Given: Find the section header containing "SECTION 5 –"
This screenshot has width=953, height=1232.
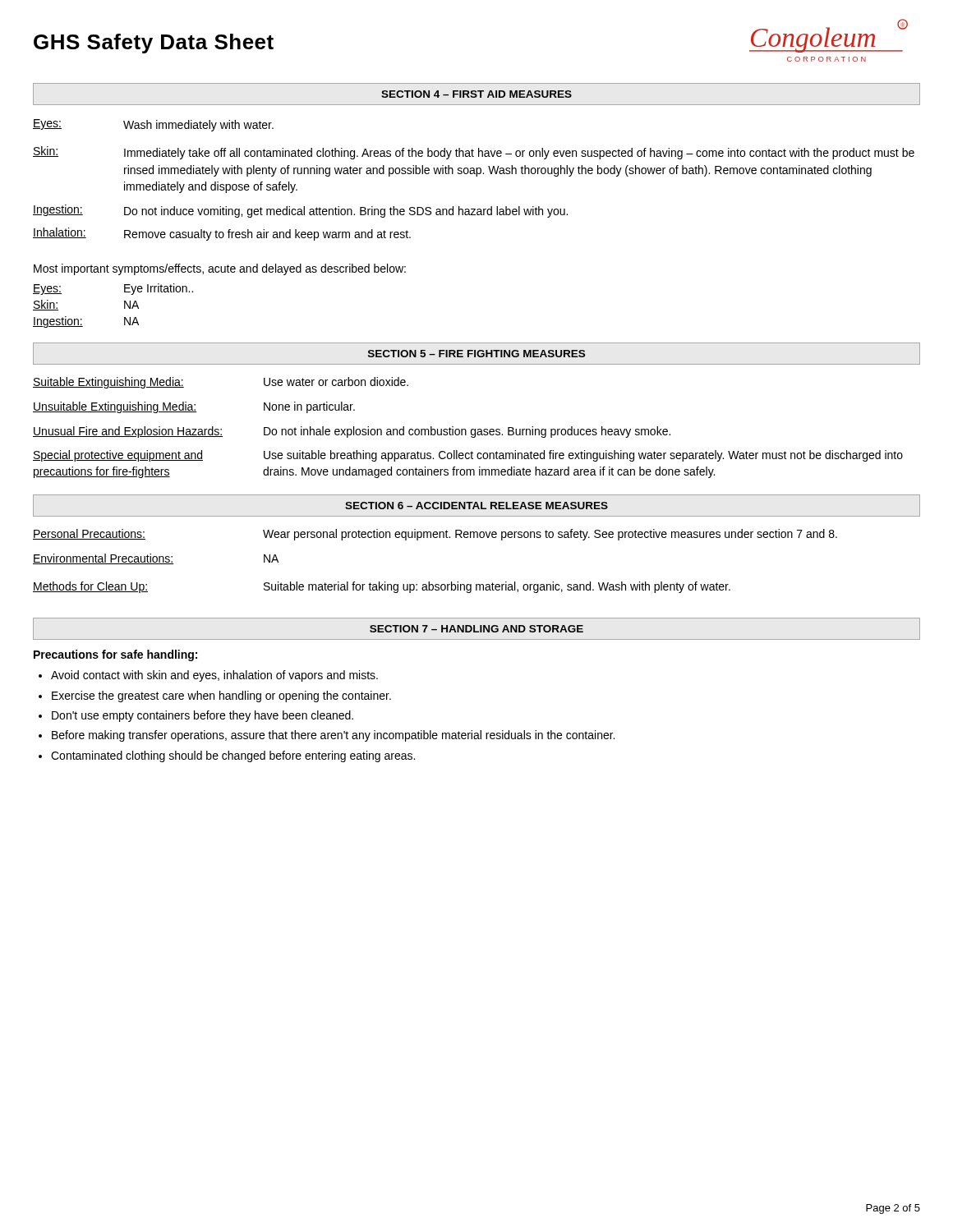Looking at the screenshot, I should [x=476, y=354].
